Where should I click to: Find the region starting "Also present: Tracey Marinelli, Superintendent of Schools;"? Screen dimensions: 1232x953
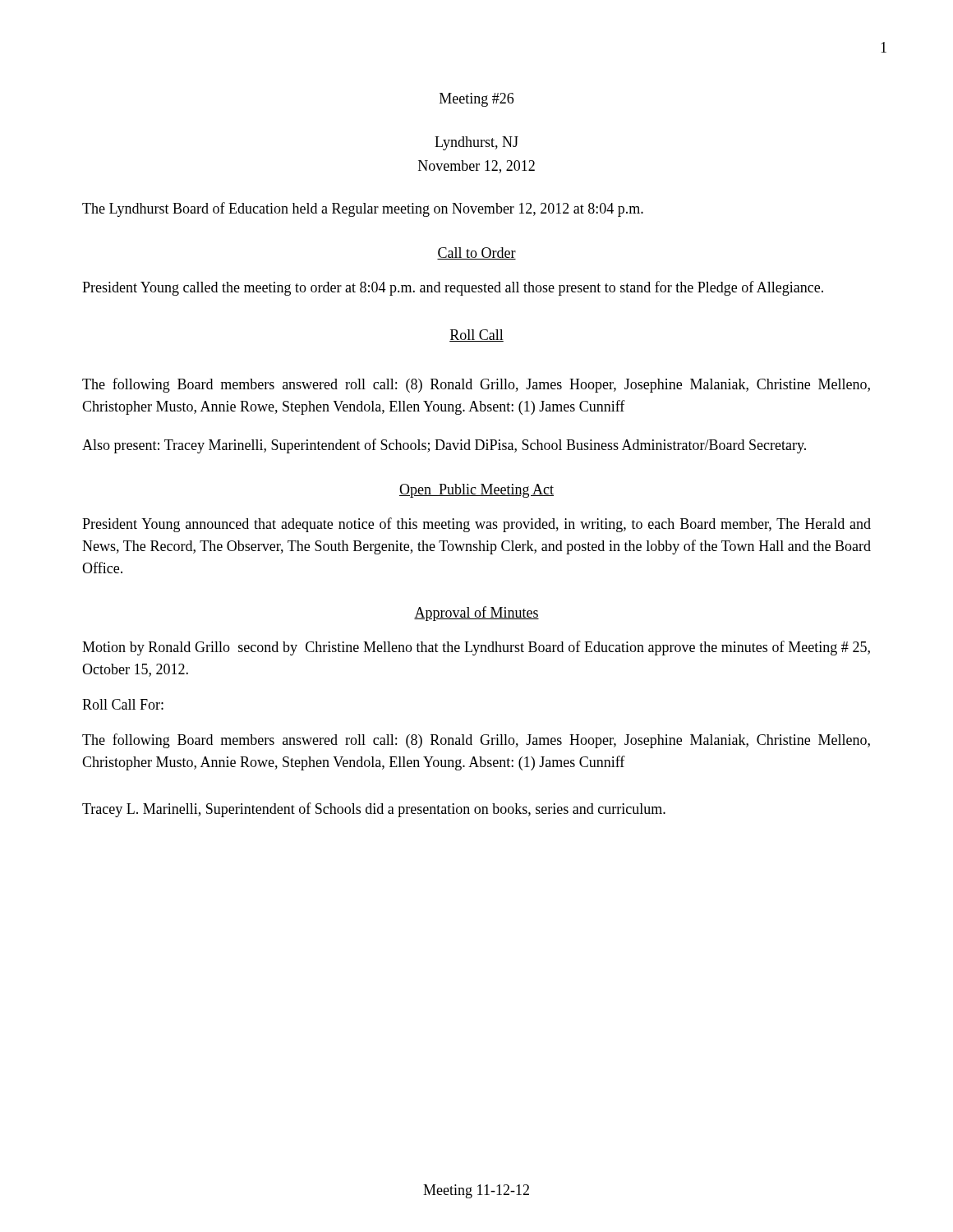pyautogui.click(x=445, y=445)
